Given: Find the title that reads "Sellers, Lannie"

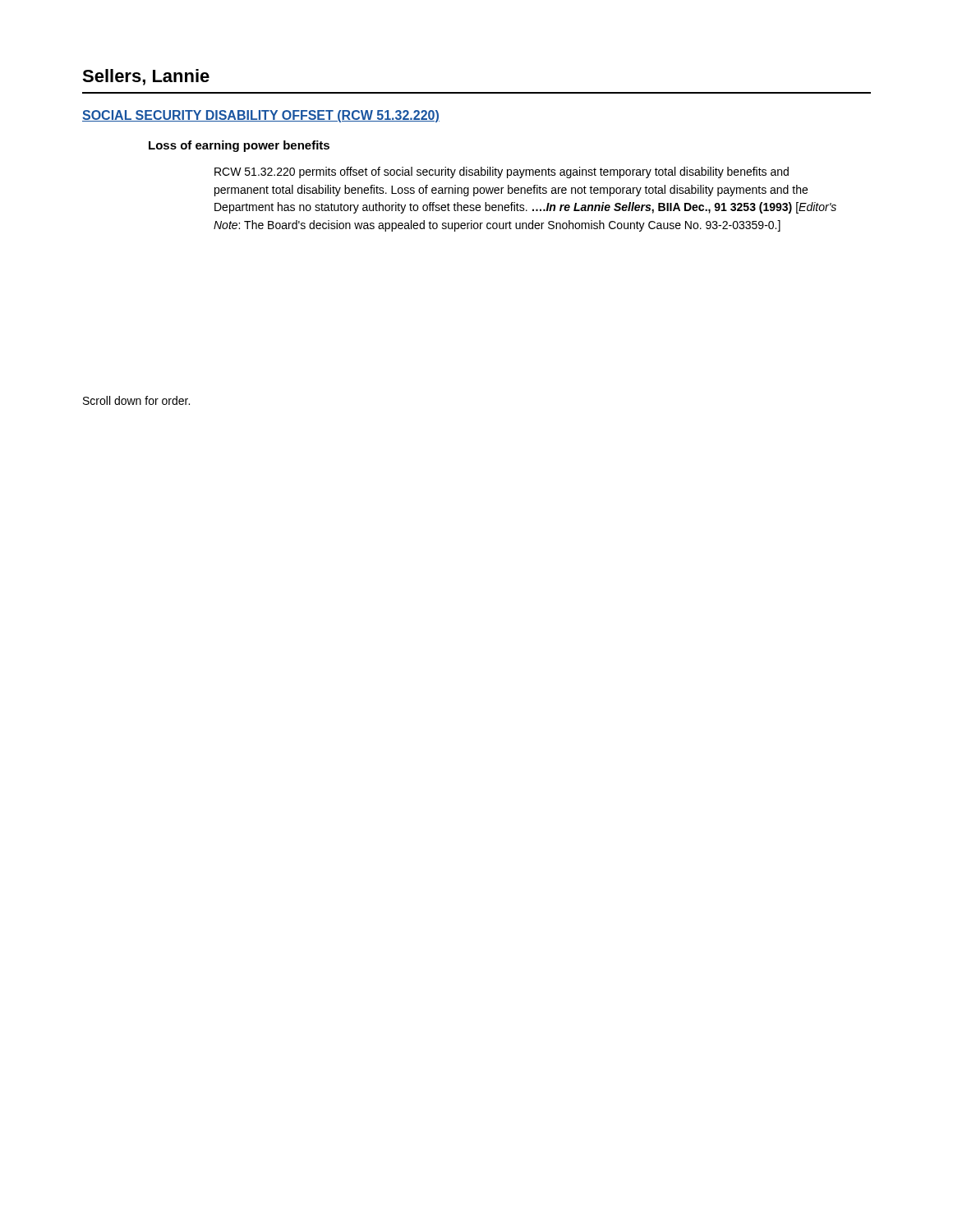Looking at the screenshot, I should pos(146,76).
